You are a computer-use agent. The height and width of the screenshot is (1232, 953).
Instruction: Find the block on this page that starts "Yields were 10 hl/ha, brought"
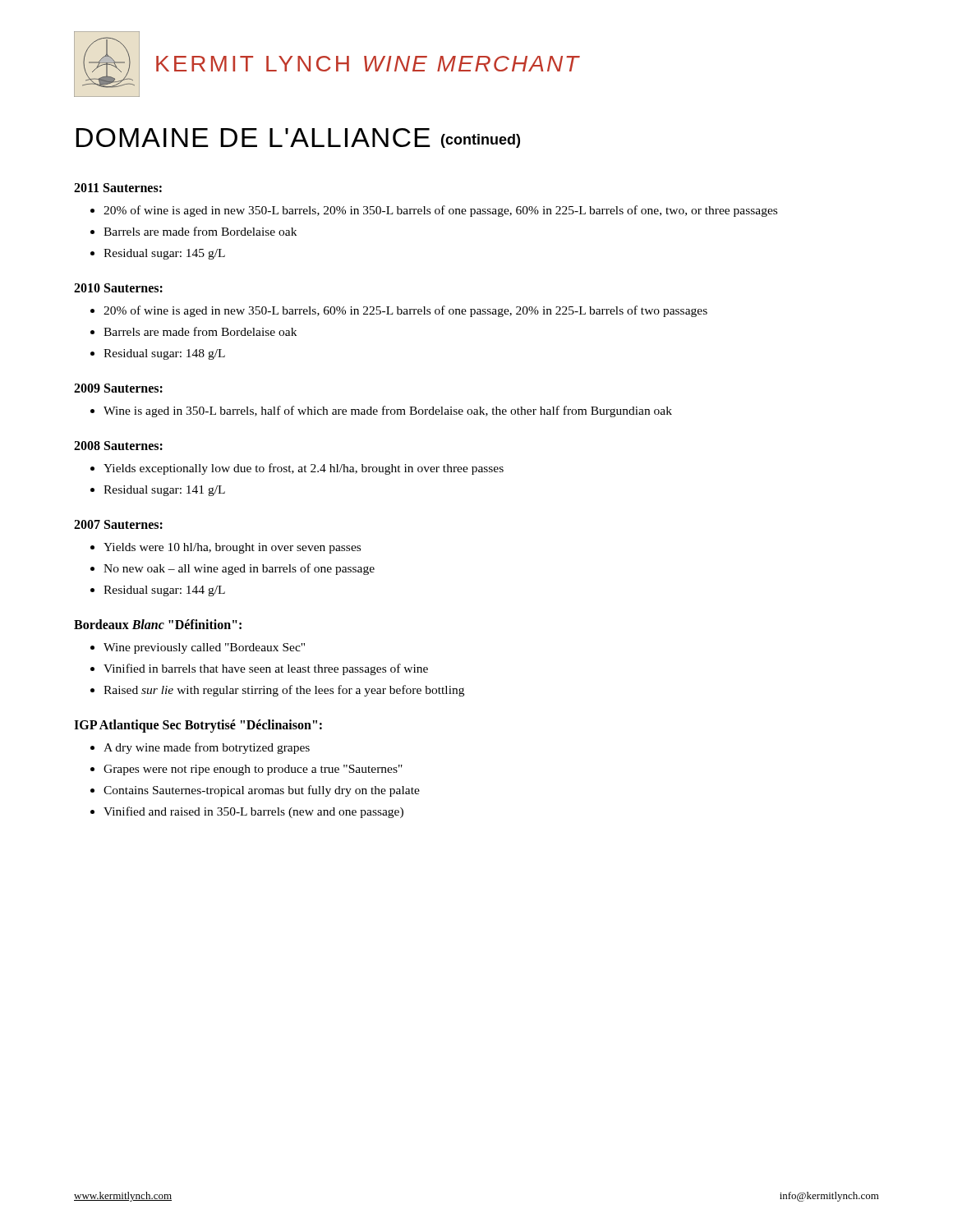[232, 547]
